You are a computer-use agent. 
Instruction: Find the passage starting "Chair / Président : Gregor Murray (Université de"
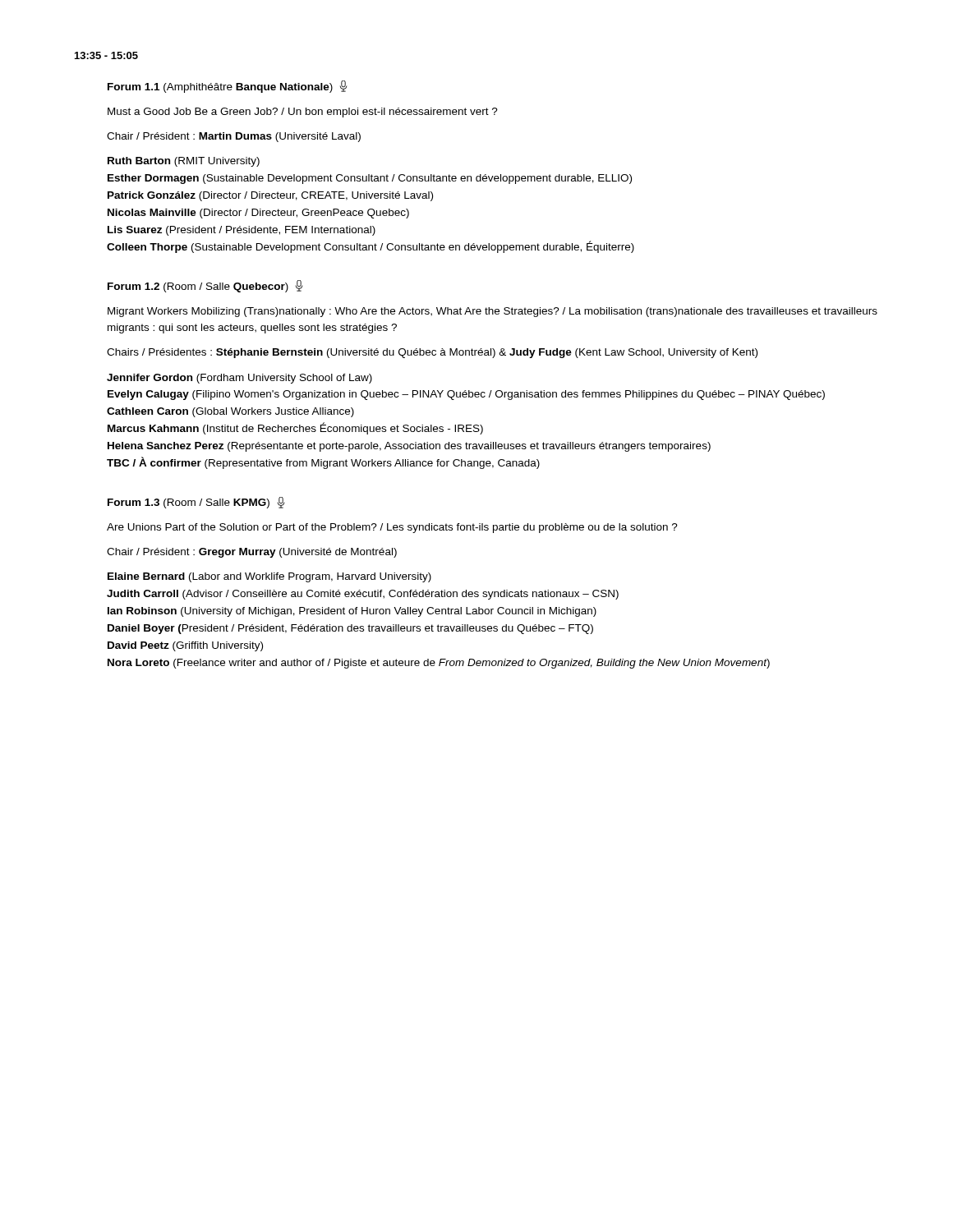coord(252,552)
